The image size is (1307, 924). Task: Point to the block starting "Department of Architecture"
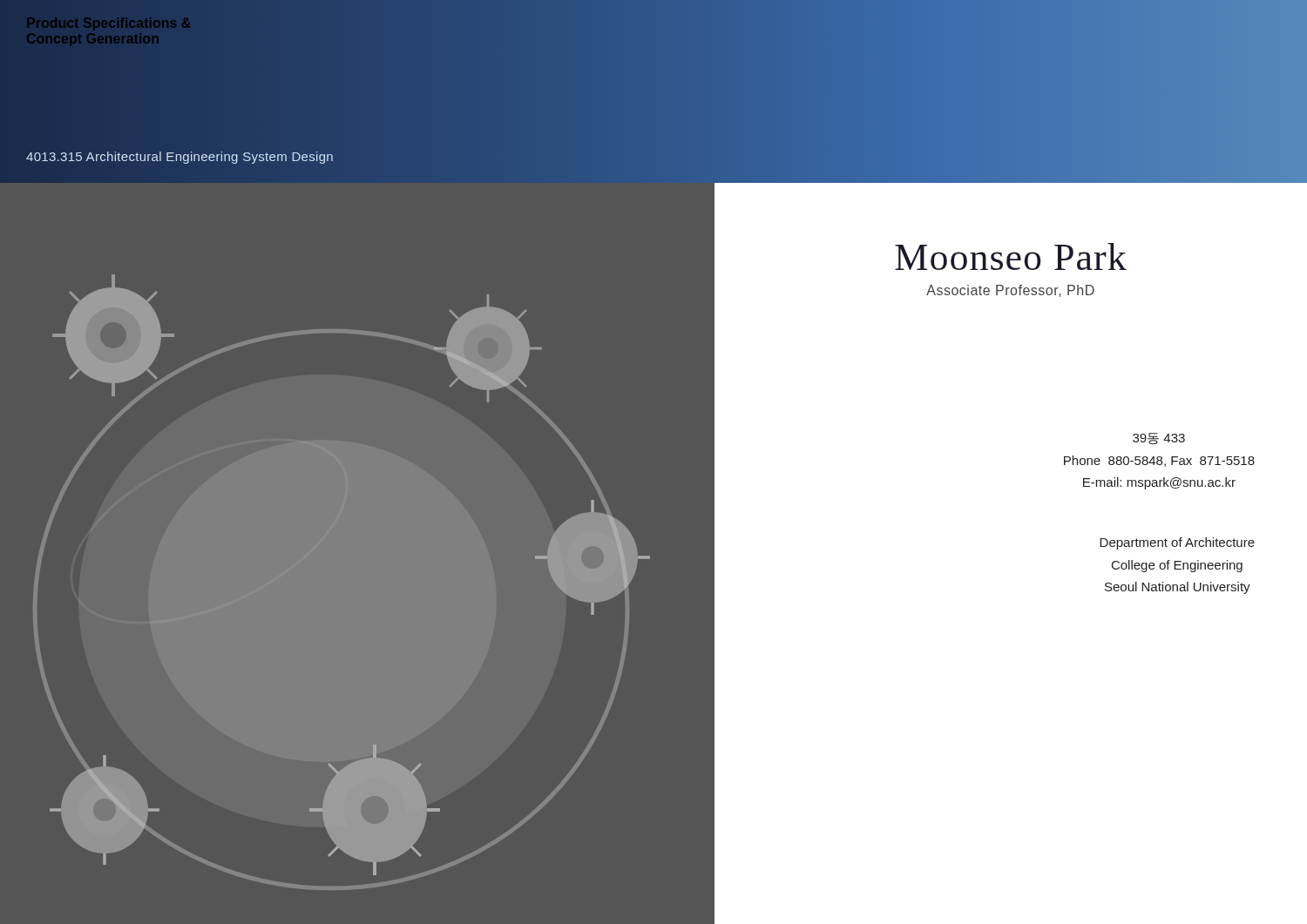tap(1177, 564)
